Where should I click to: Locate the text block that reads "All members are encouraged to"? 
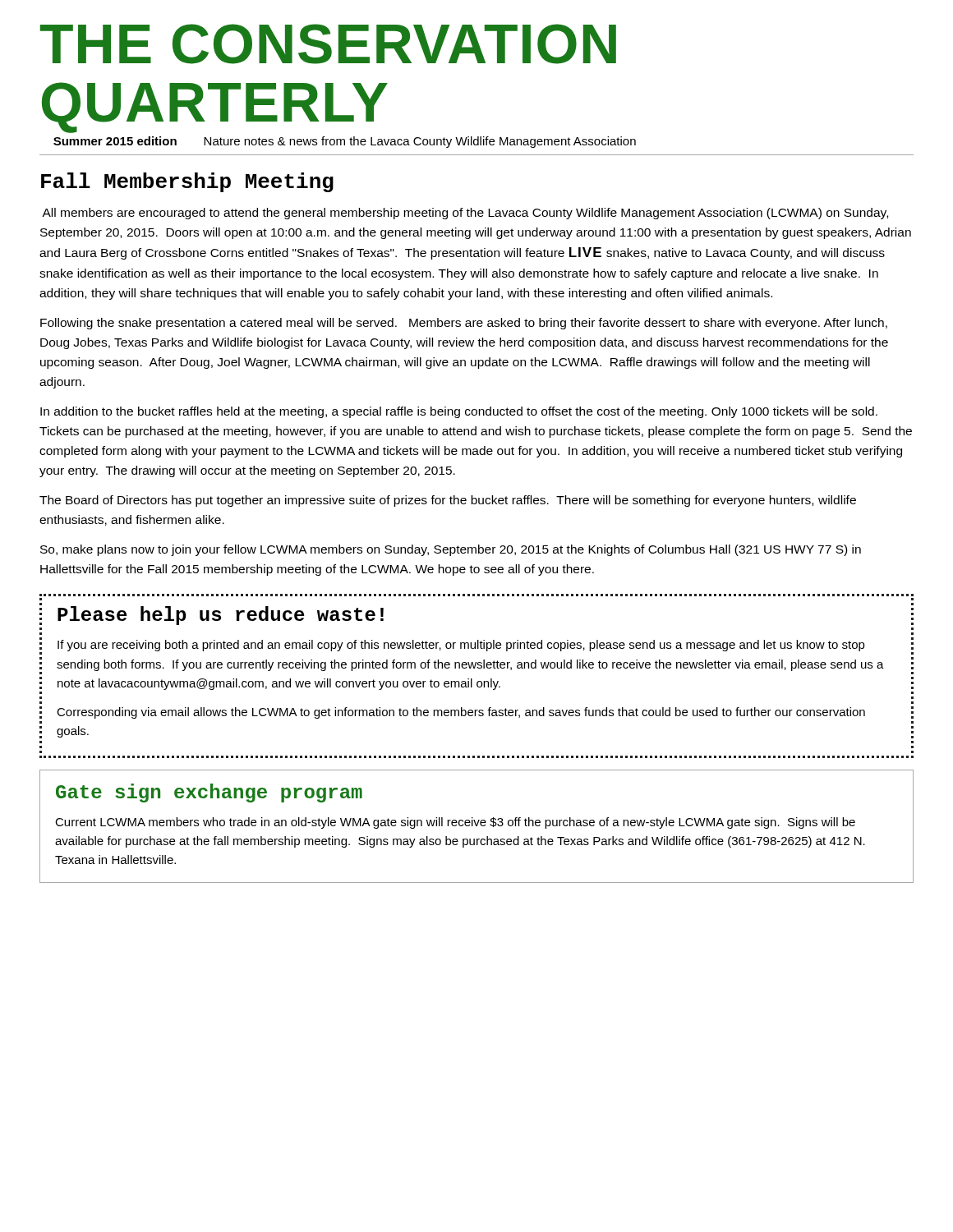click(x=476, y=253)
